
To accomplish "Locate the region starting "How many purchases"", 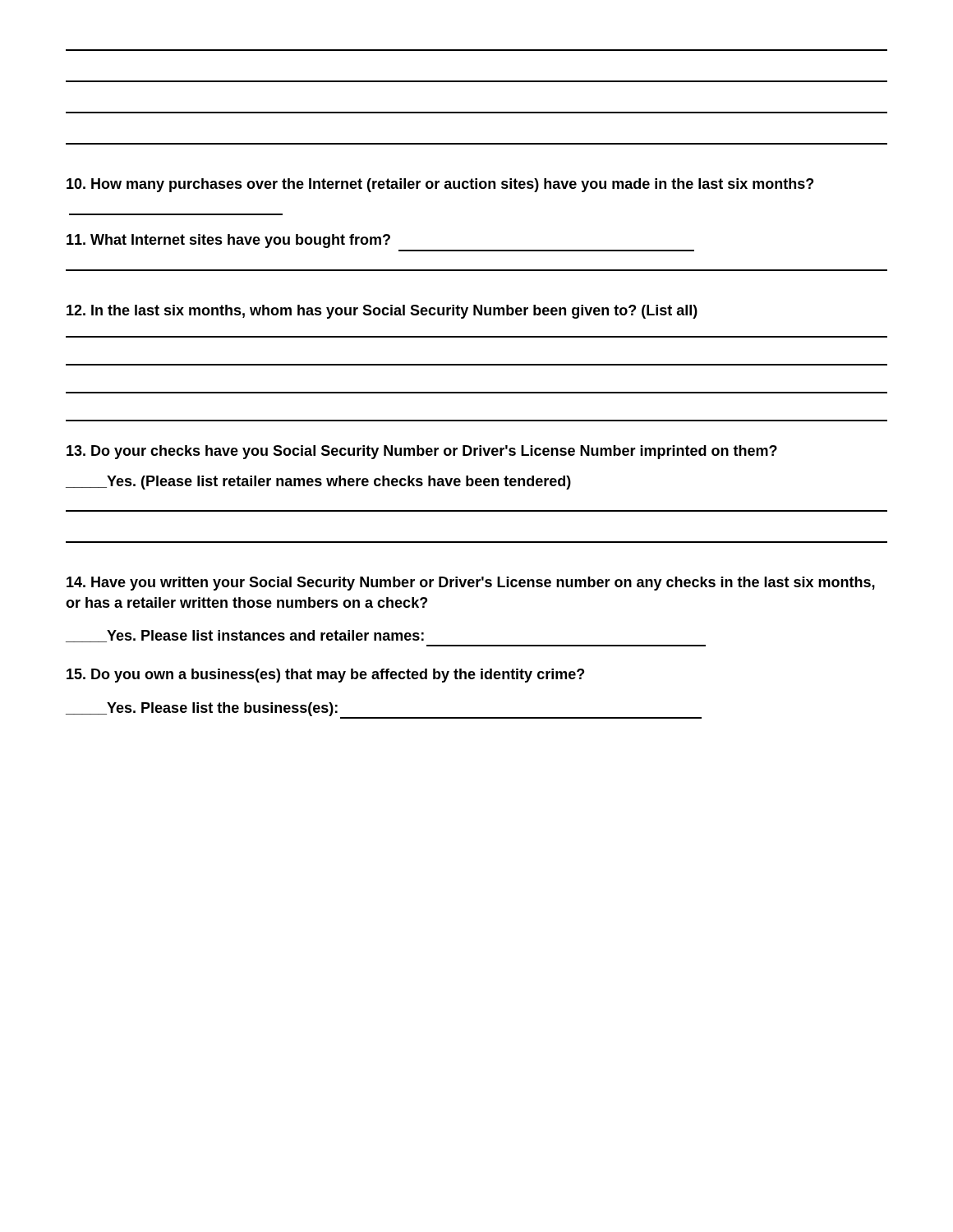I will click(440, 194).
